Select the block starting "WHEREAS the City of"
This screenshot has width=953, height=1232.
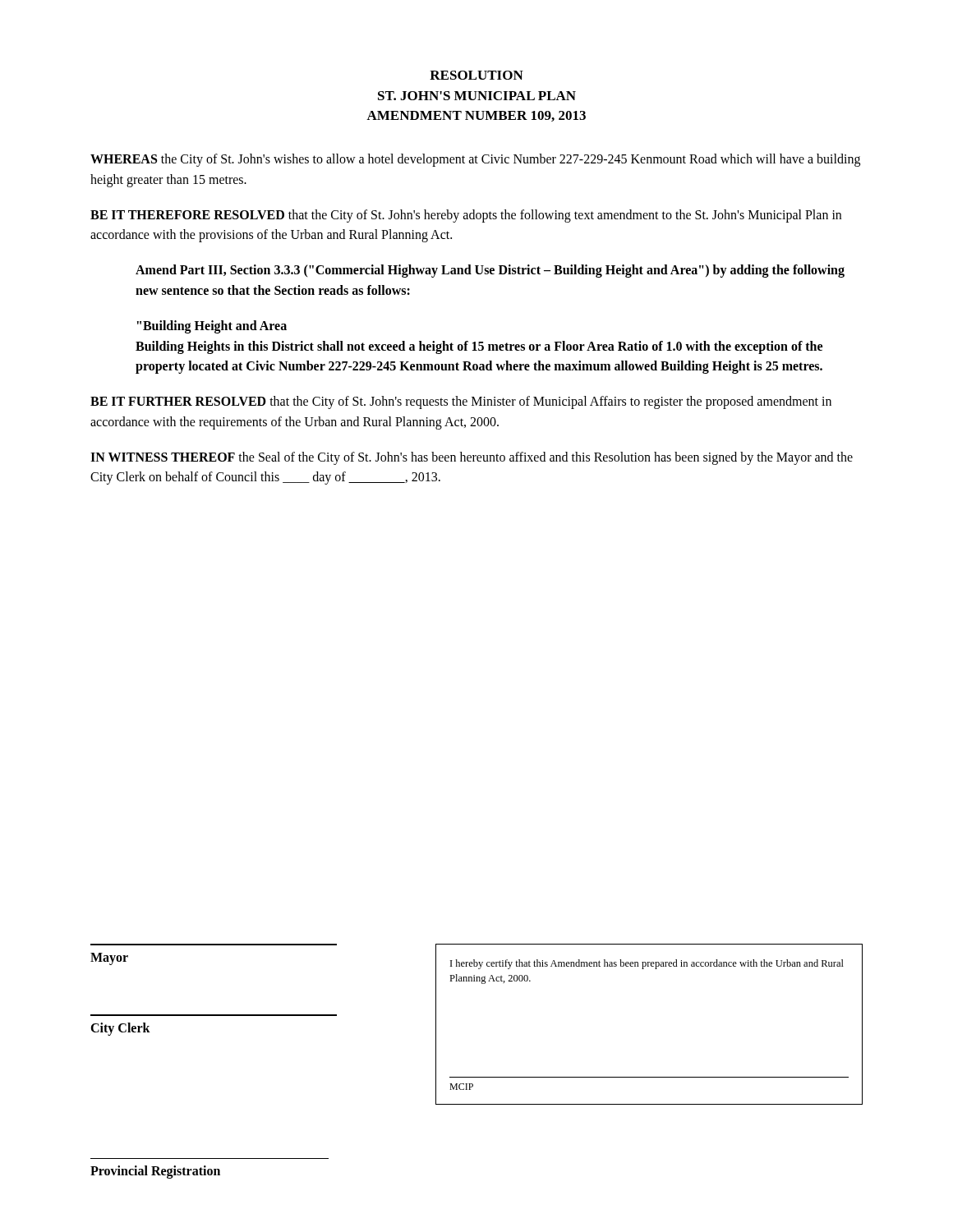click(x=475, y=169)
